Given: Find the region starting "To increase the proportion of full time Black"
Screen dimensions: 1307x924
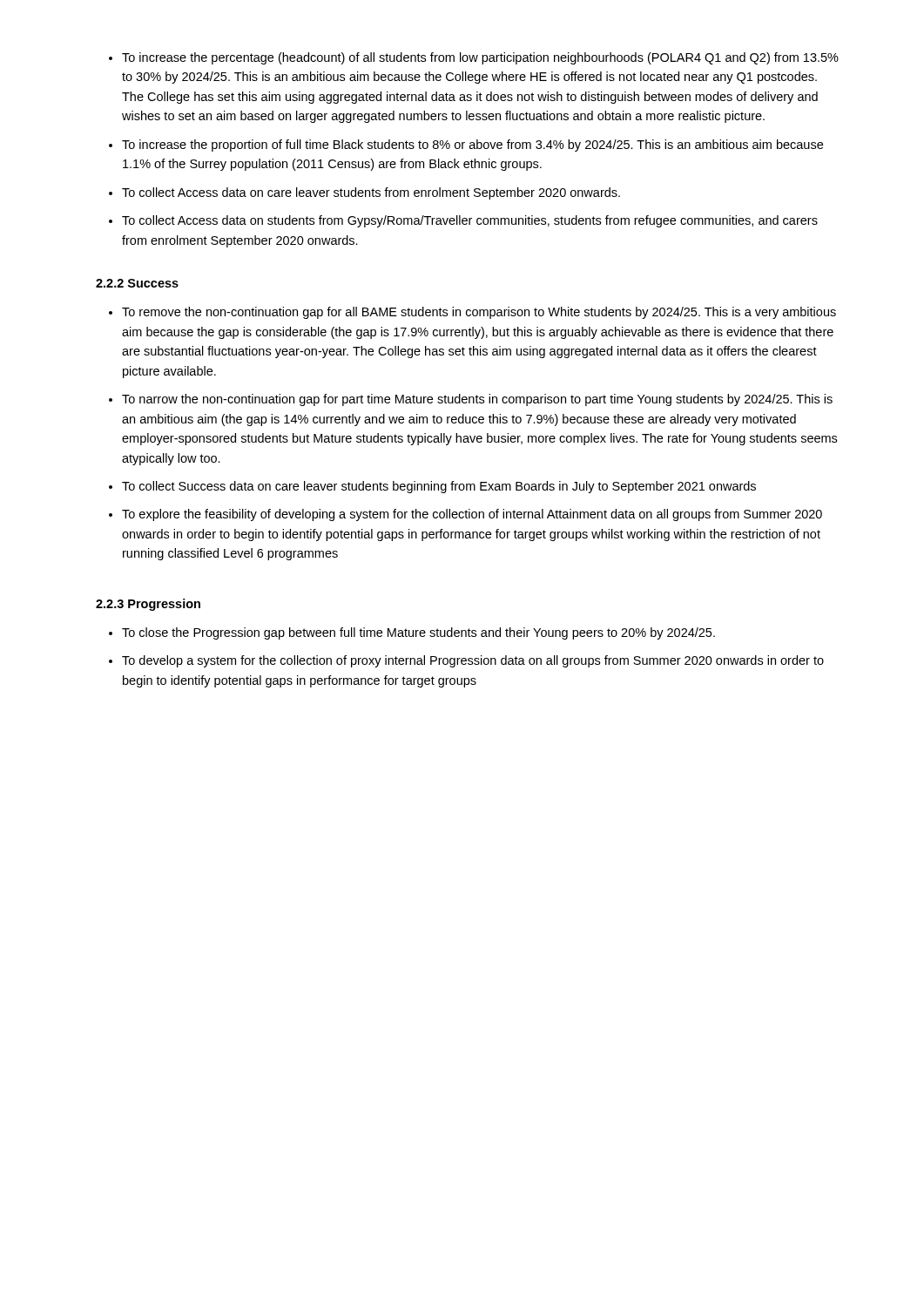Looking at the screenshot, I should point(482,154).
